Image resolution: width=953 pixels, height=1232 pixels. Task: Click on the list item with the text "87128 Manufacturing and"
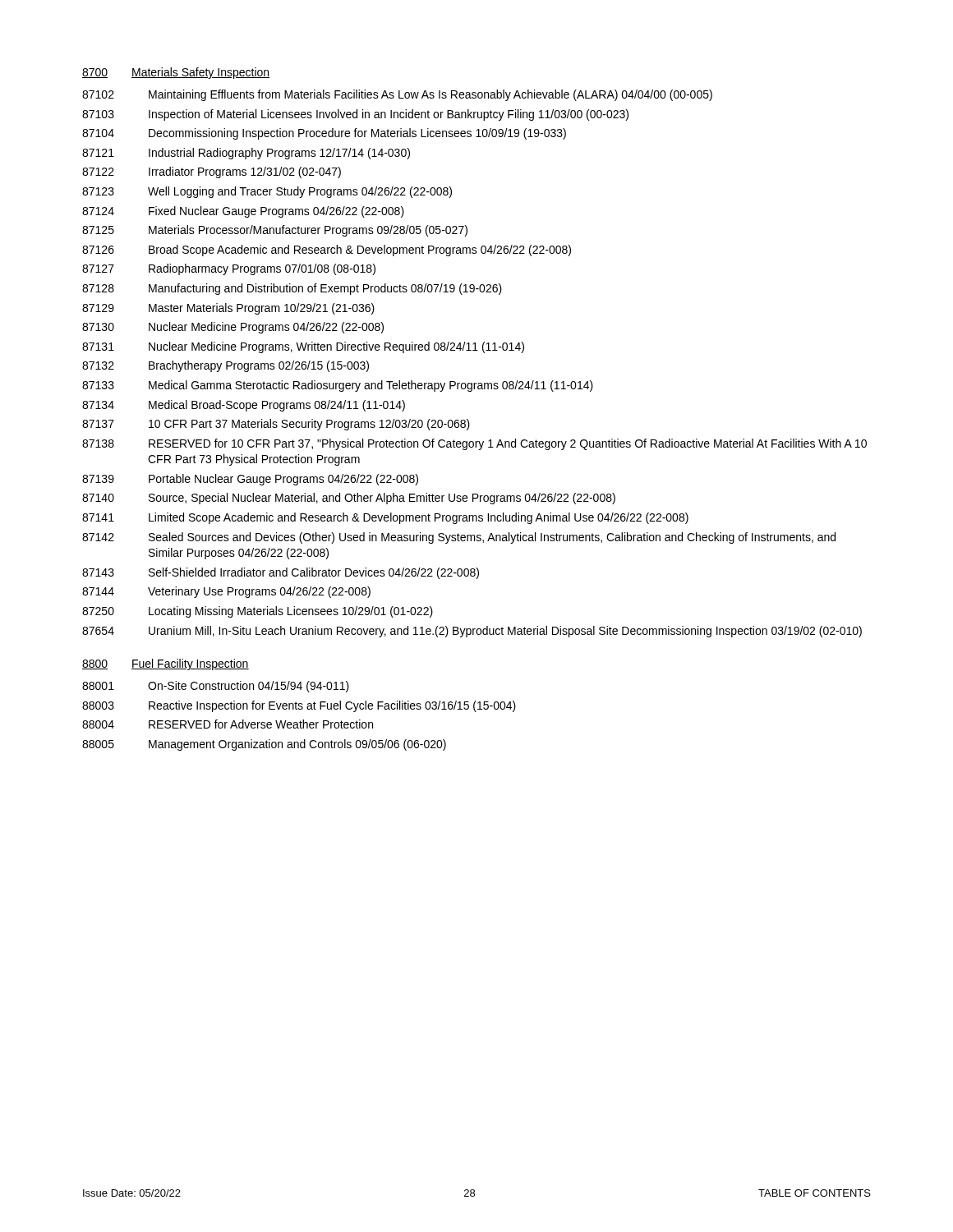(x=476, y=289)
